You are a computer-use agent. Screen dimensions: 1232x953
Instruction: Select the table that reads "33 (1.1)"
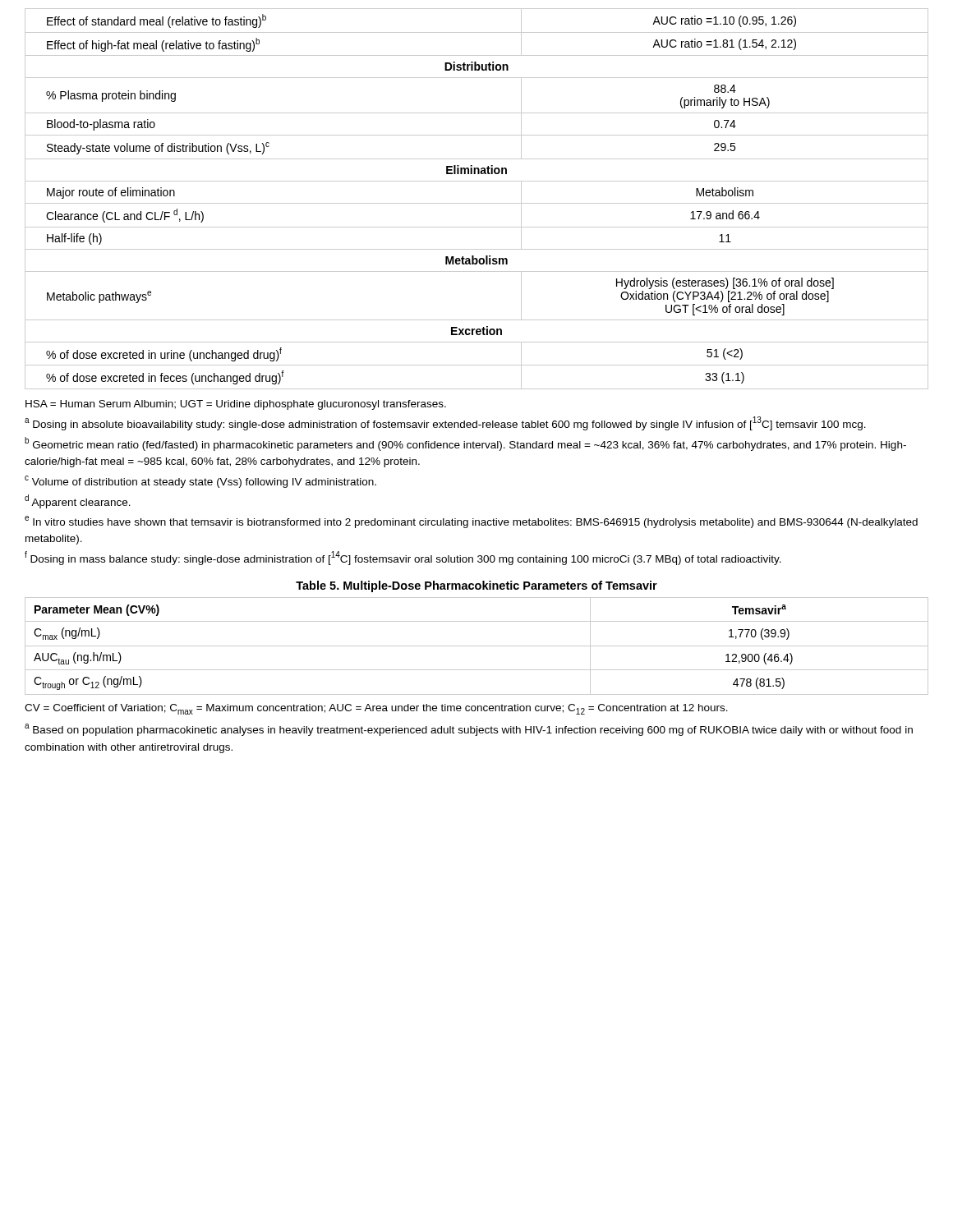coord(476,199)
